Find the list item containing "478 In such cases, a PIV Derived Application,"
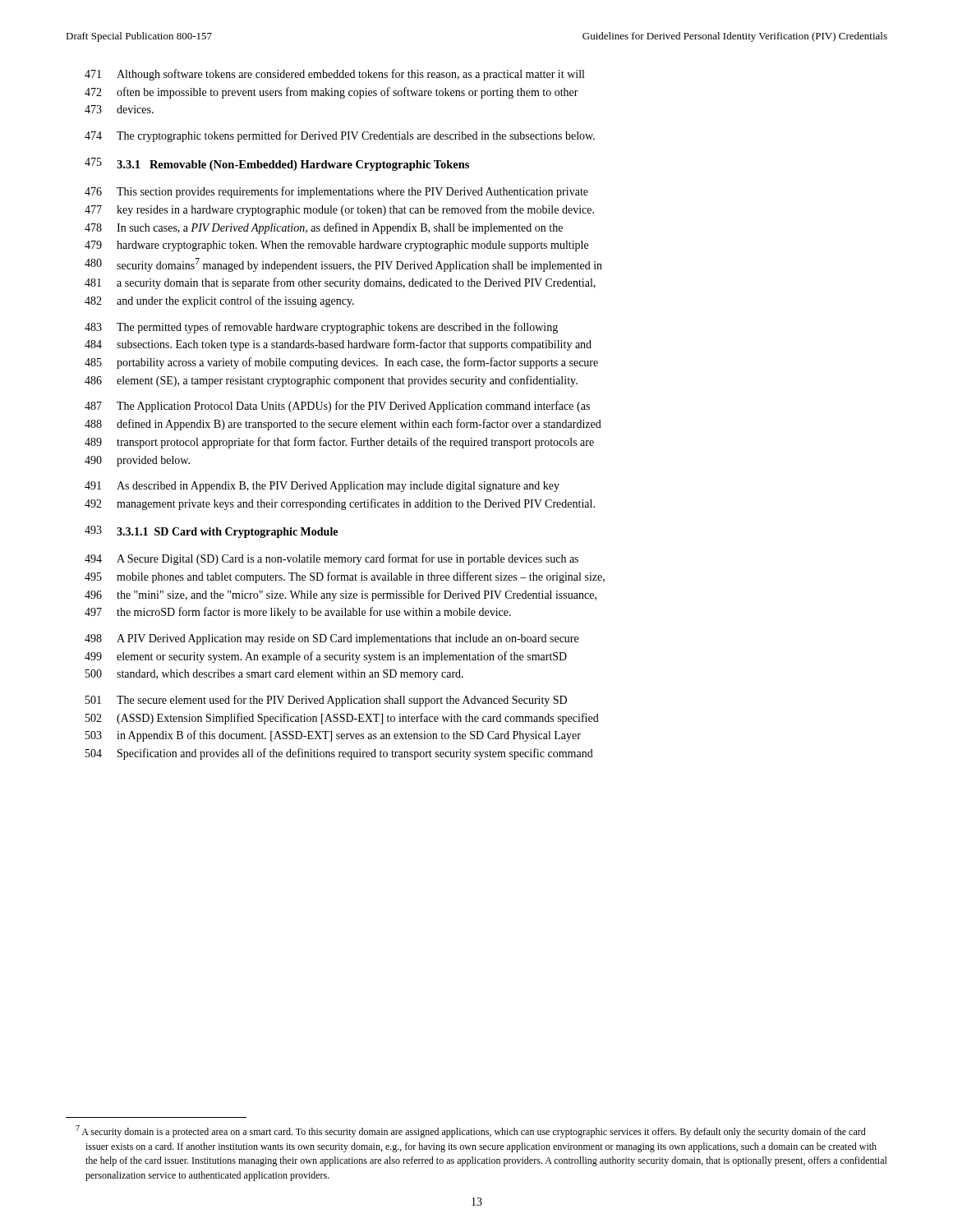The image size is (953, 1232). pos(476,228)
